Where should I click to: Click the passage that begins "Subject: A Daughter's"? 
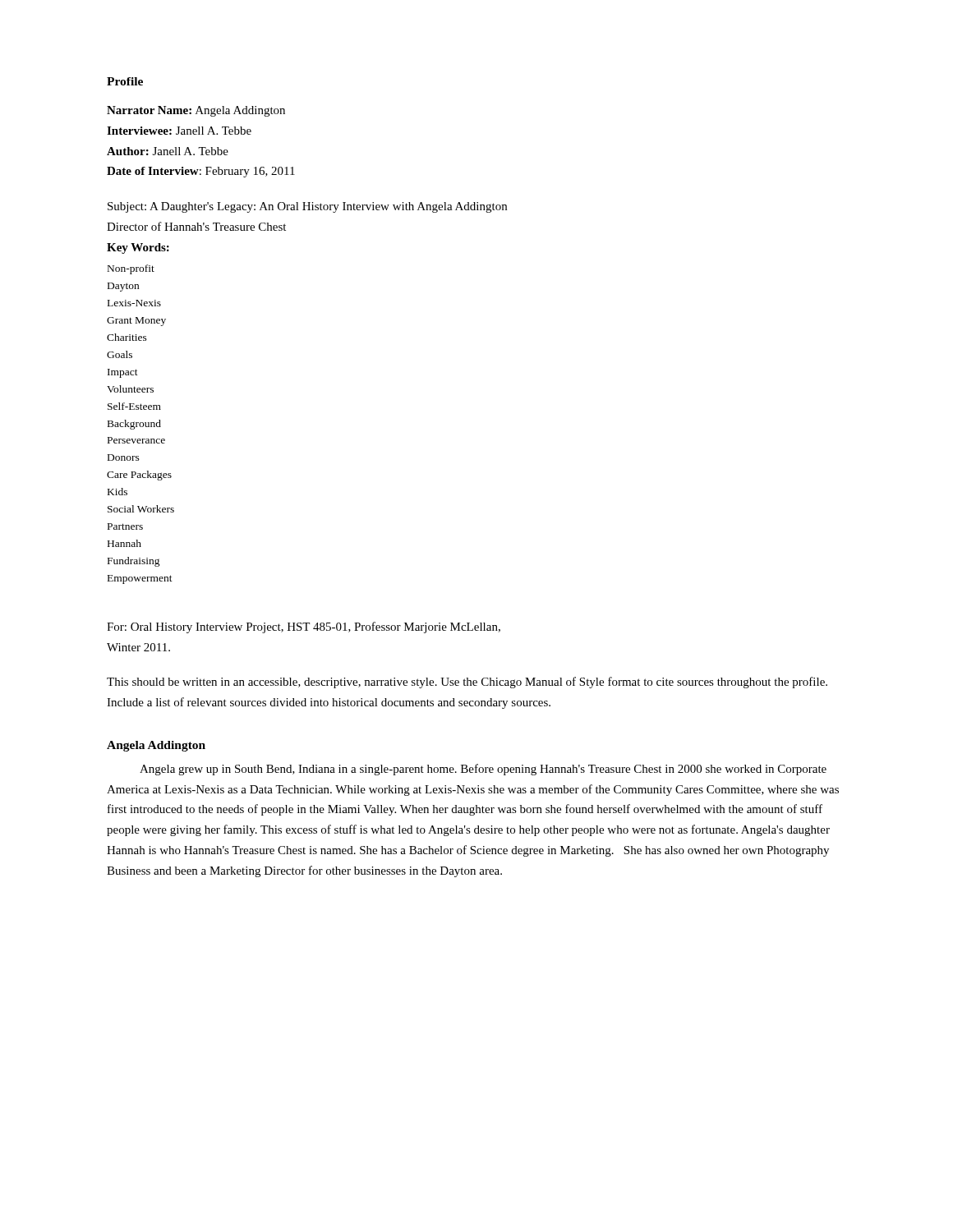[x=307, y=207]
